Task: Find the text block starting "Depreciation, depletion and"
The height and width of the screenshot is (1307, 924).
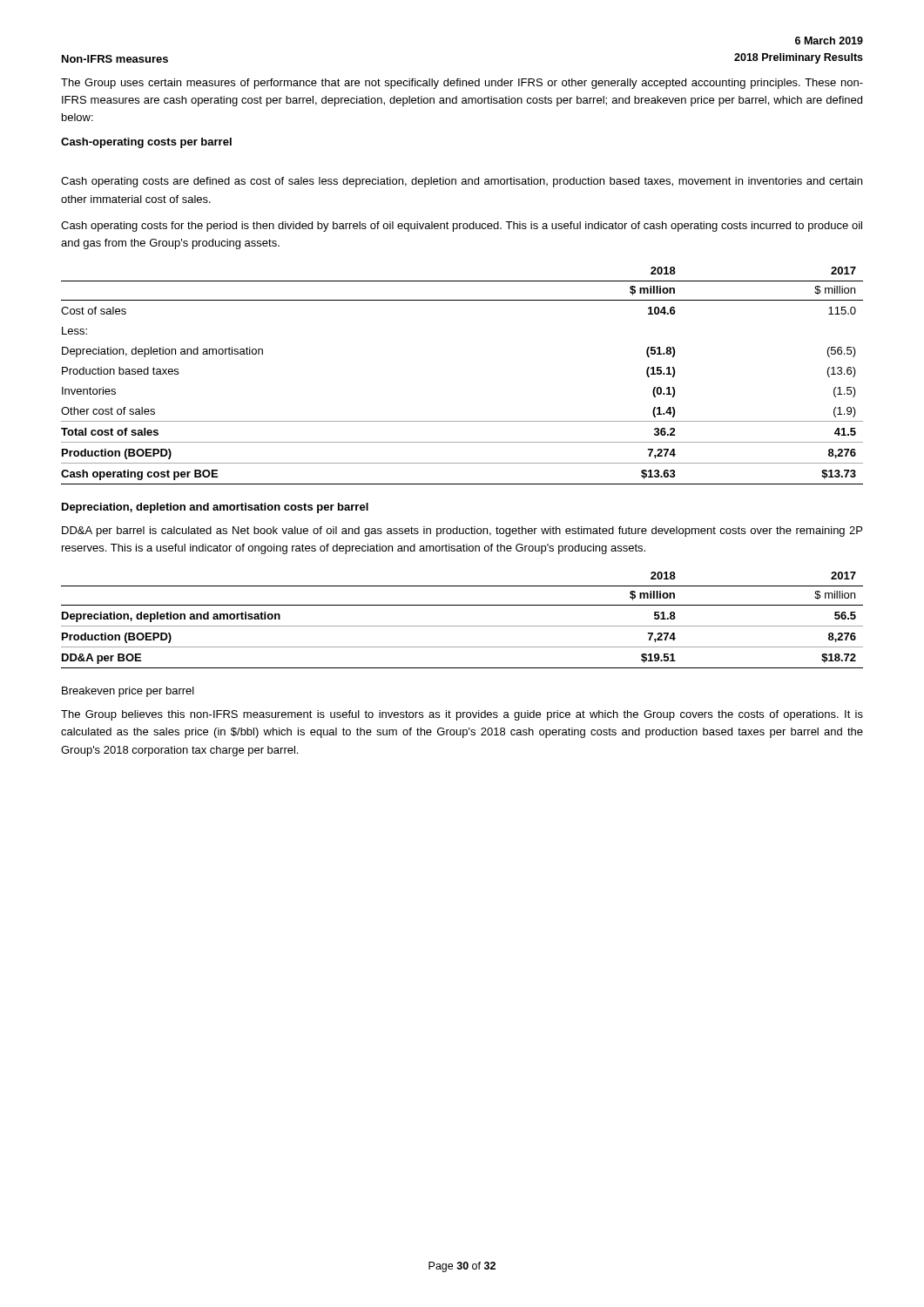Action: pos(215,507)
